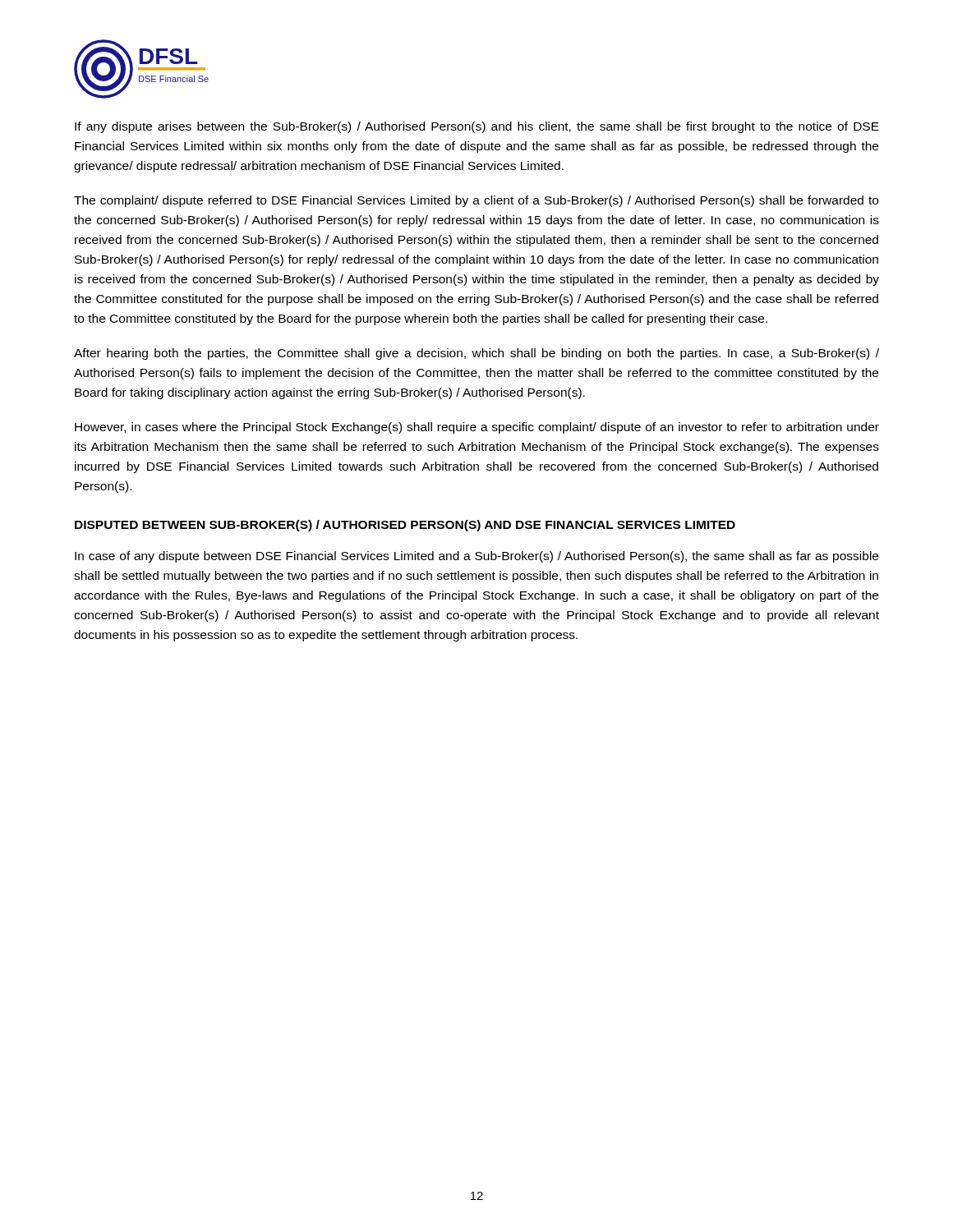This screenshot has height=1232, width=953.
Task: Click on the text block that reads "After hearing both the parties,"
Action: click(x=476, y=373)
